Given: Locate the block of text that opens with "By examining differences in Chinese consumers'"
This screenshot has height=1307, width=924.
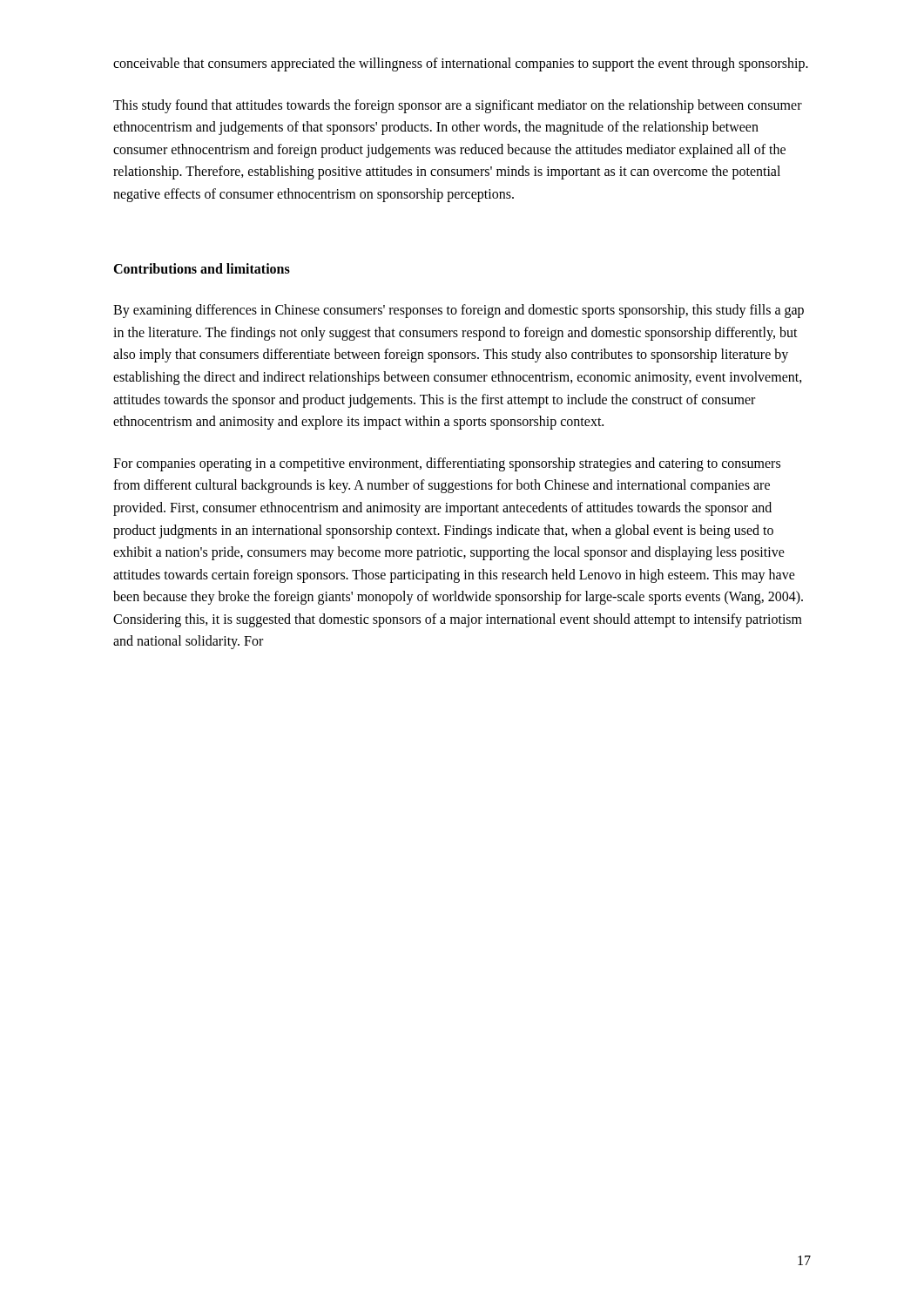Looking at the screenshot, I should (459, 366).
